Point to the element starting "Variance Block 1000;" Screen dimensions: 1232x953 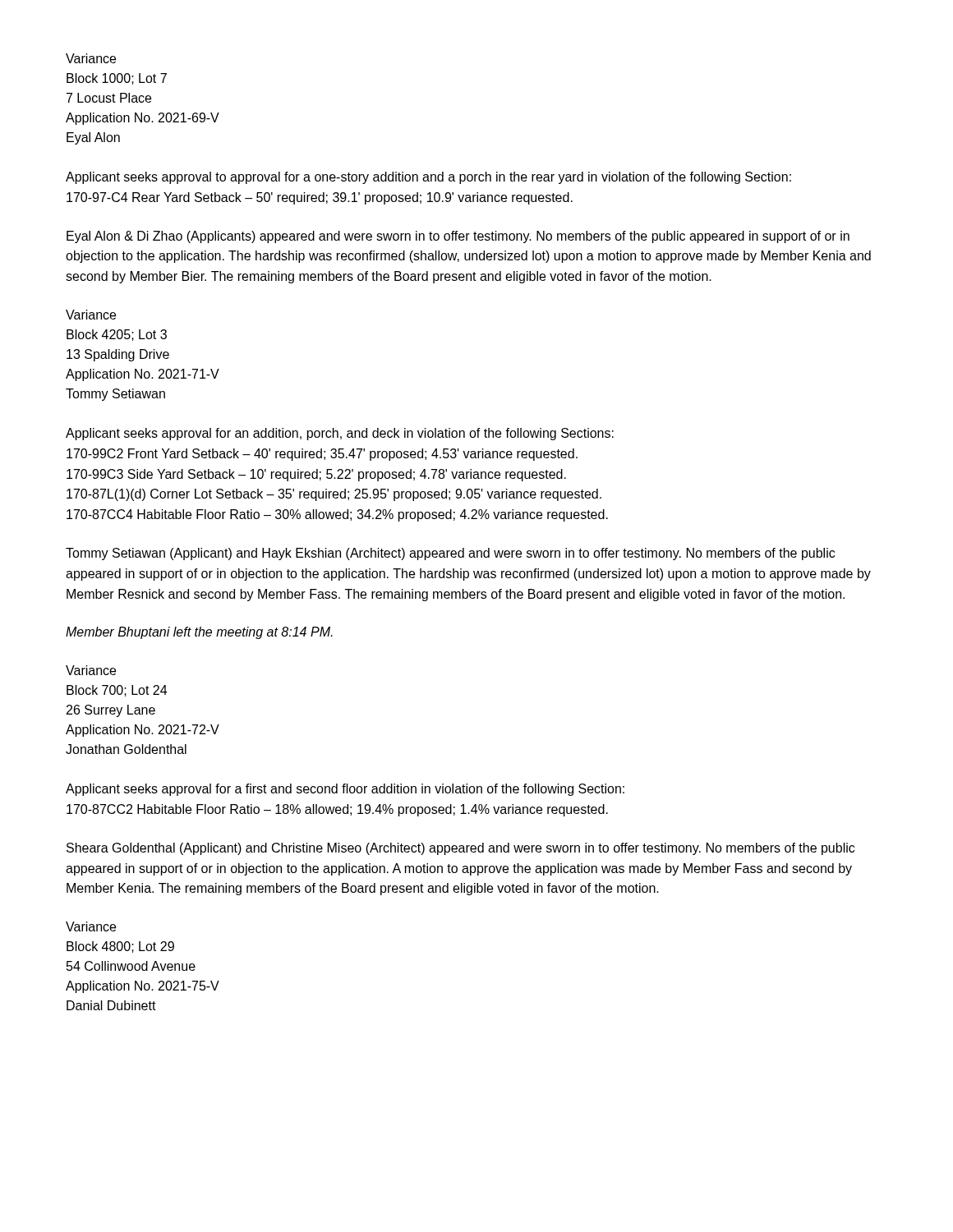142,98
